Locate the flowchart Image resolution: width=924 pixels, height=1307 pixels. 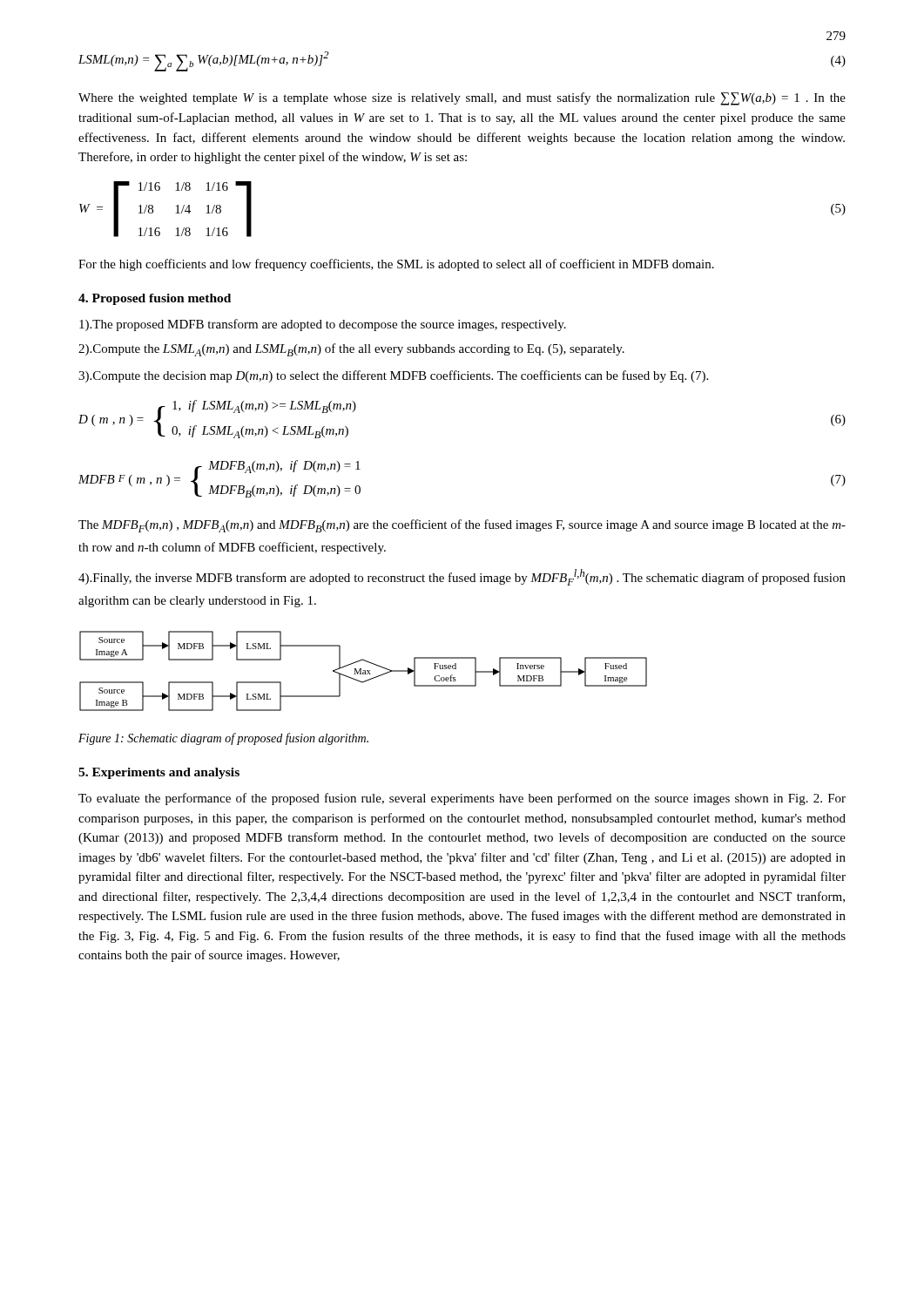pos(462,673)
